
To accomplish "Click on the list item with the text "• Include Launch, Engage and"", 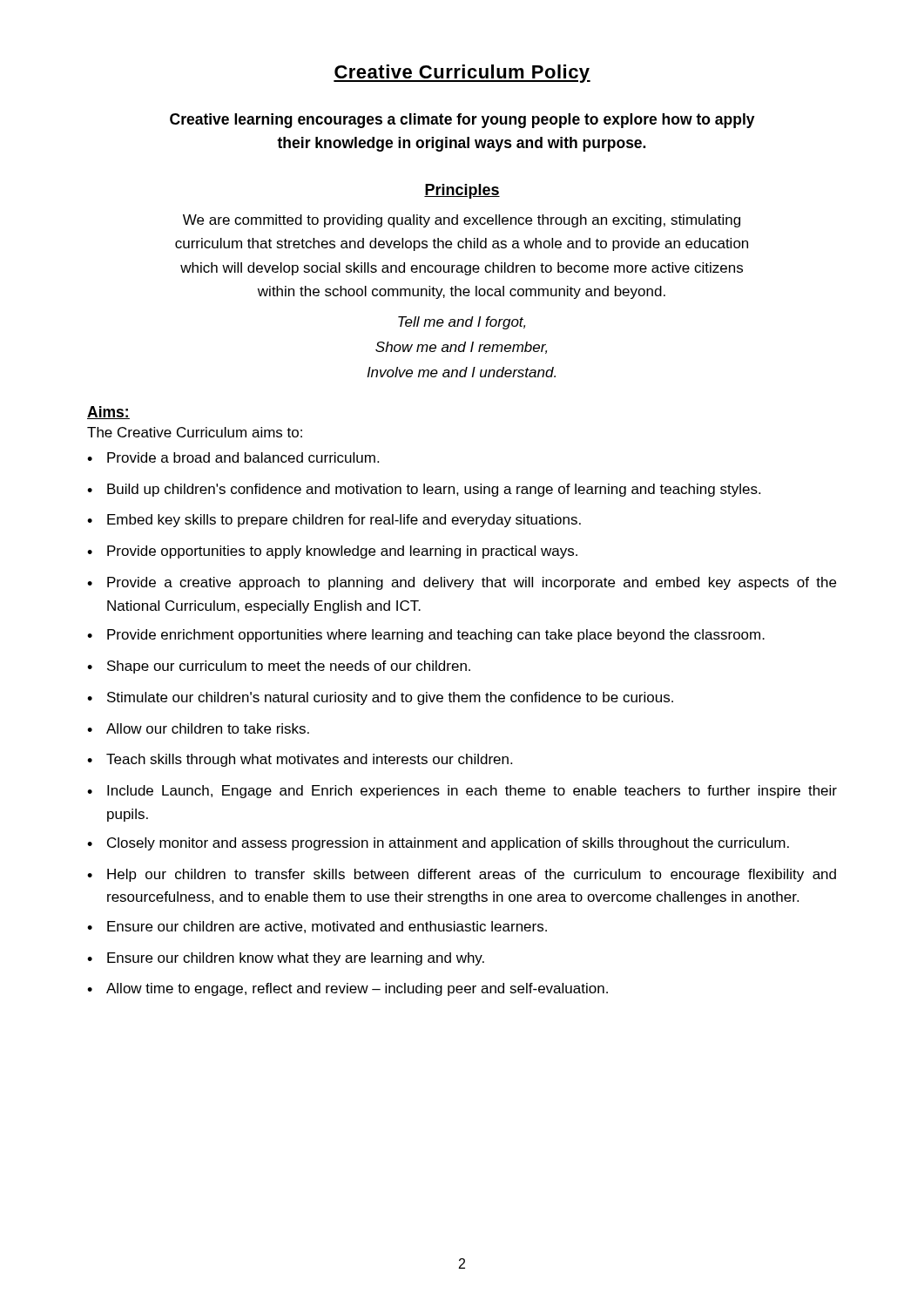I will point(462,803).
